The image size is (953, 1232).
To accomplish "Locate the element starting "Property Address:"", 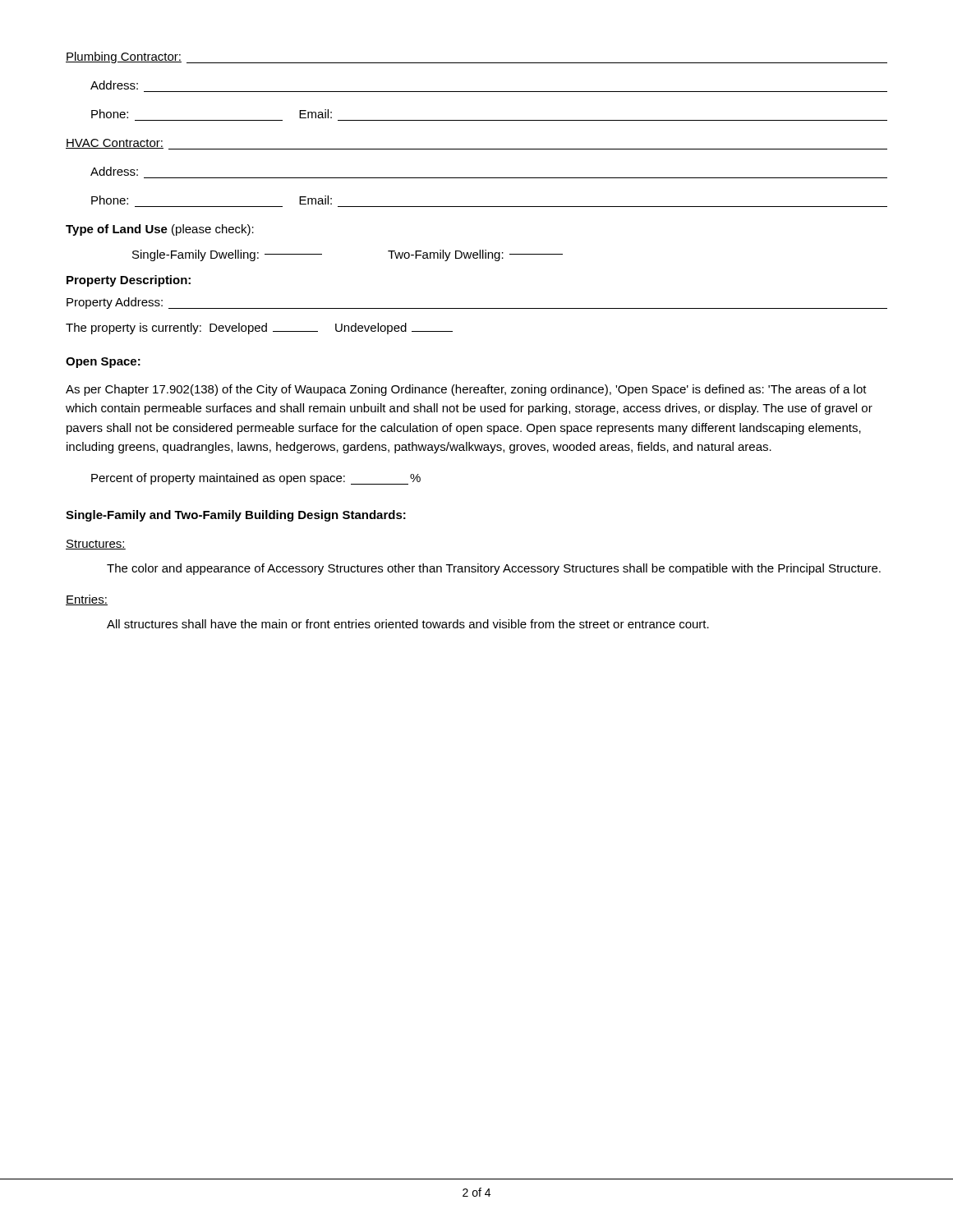I will click(476, 302).
